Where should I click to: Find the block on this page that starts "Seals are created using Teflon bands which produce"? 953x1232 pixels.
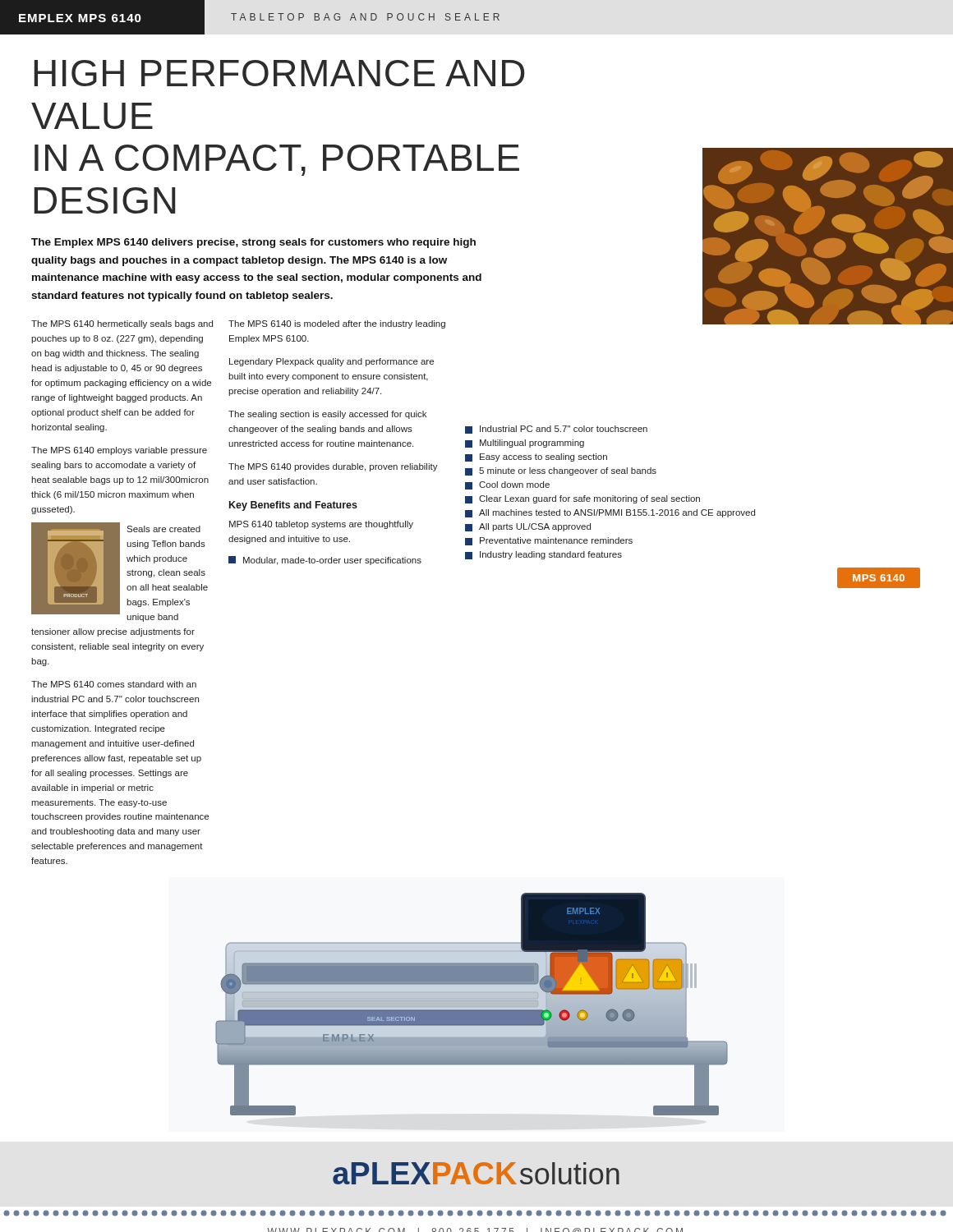(x=122, y=596)
